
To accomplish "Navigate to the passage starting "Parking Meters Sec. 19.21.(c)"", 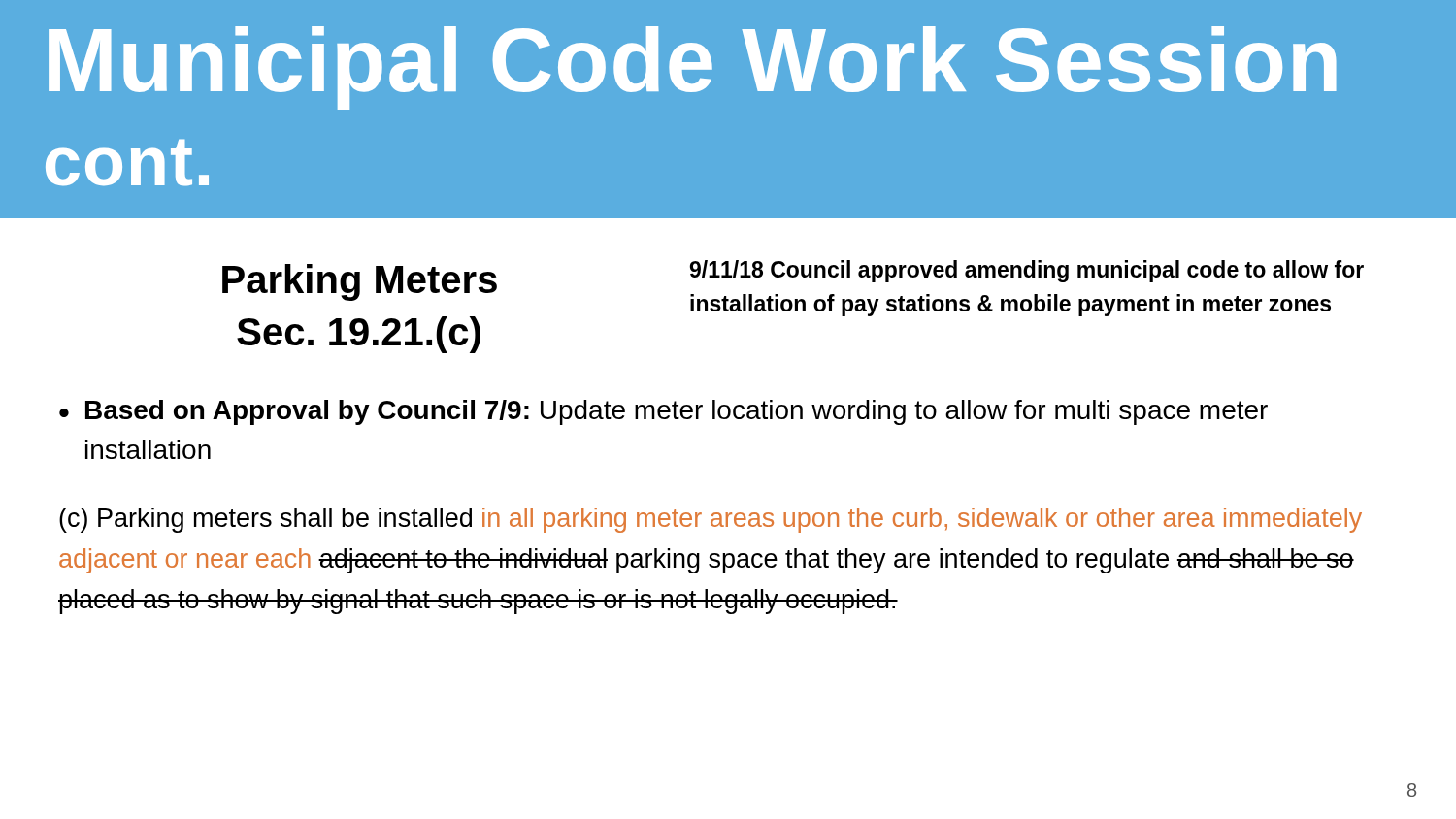I will (x=359, y=306).
